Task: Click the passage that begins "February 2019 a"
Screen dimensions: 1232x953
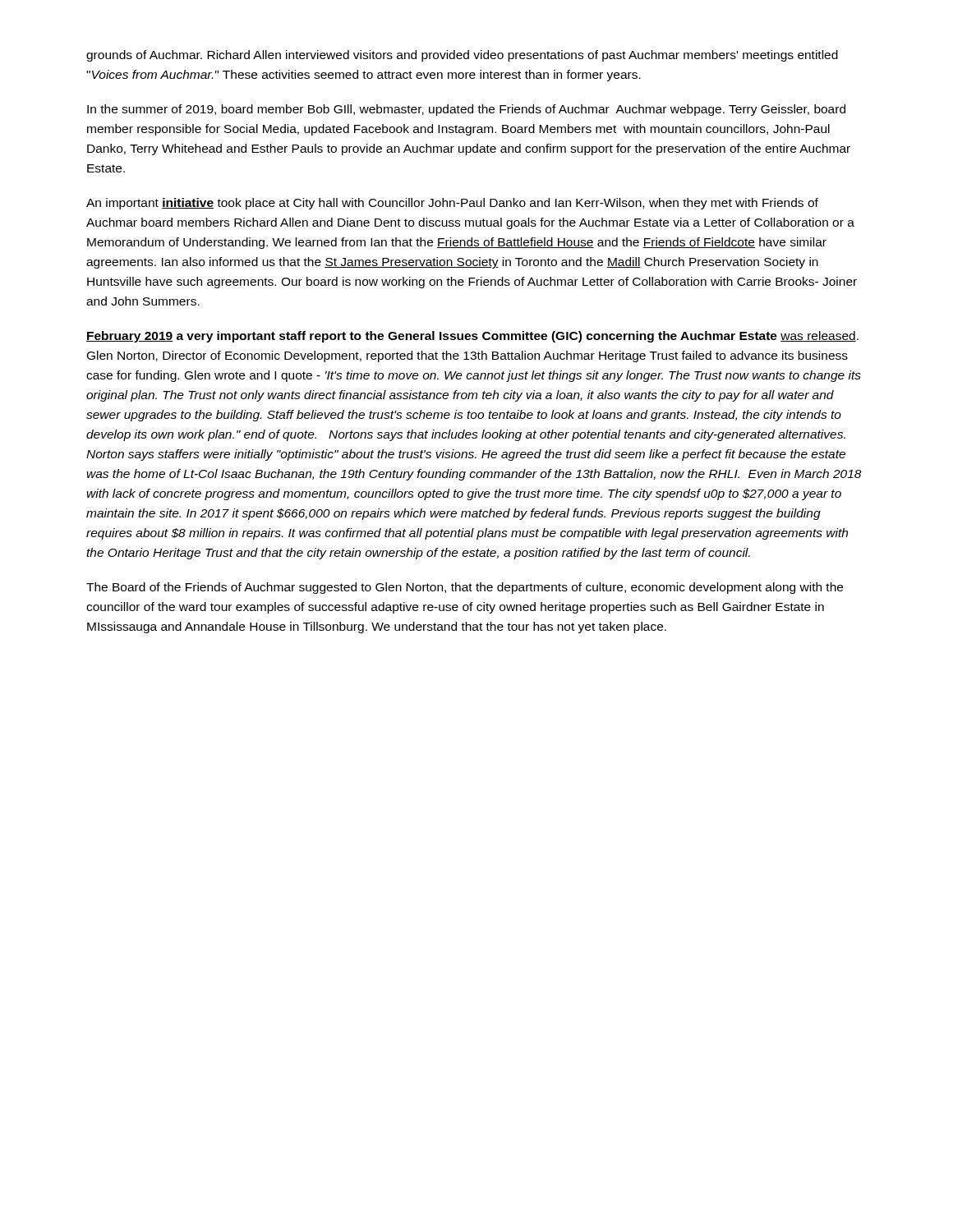Action: pos(474,444)
